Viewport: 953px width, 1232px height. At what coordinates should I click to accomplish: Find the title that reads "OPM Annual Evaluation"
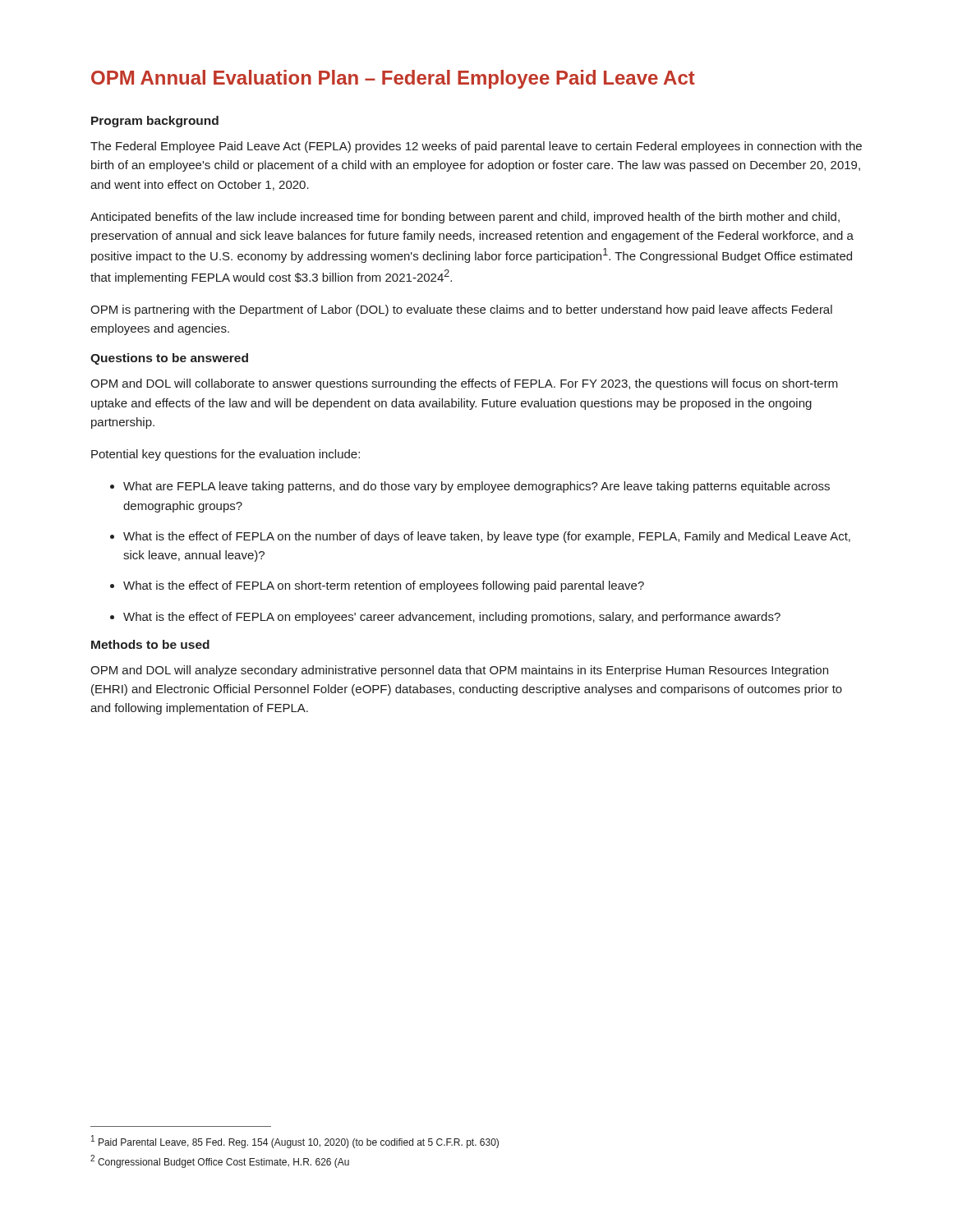click(476, 78)
